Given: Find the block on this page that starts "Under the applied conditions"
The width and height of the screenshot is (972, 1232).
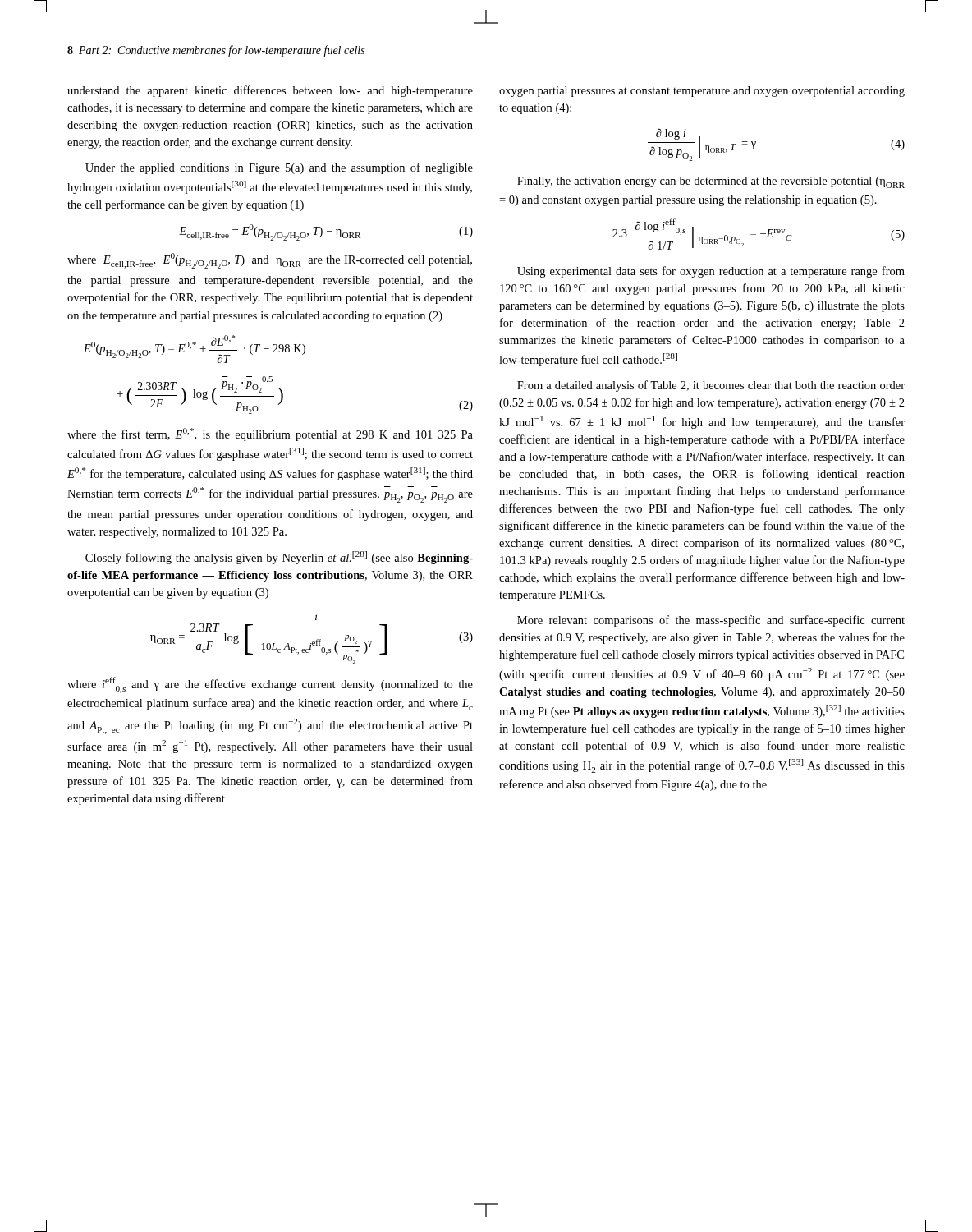Looking at the screenshot, I should point(270,186).
